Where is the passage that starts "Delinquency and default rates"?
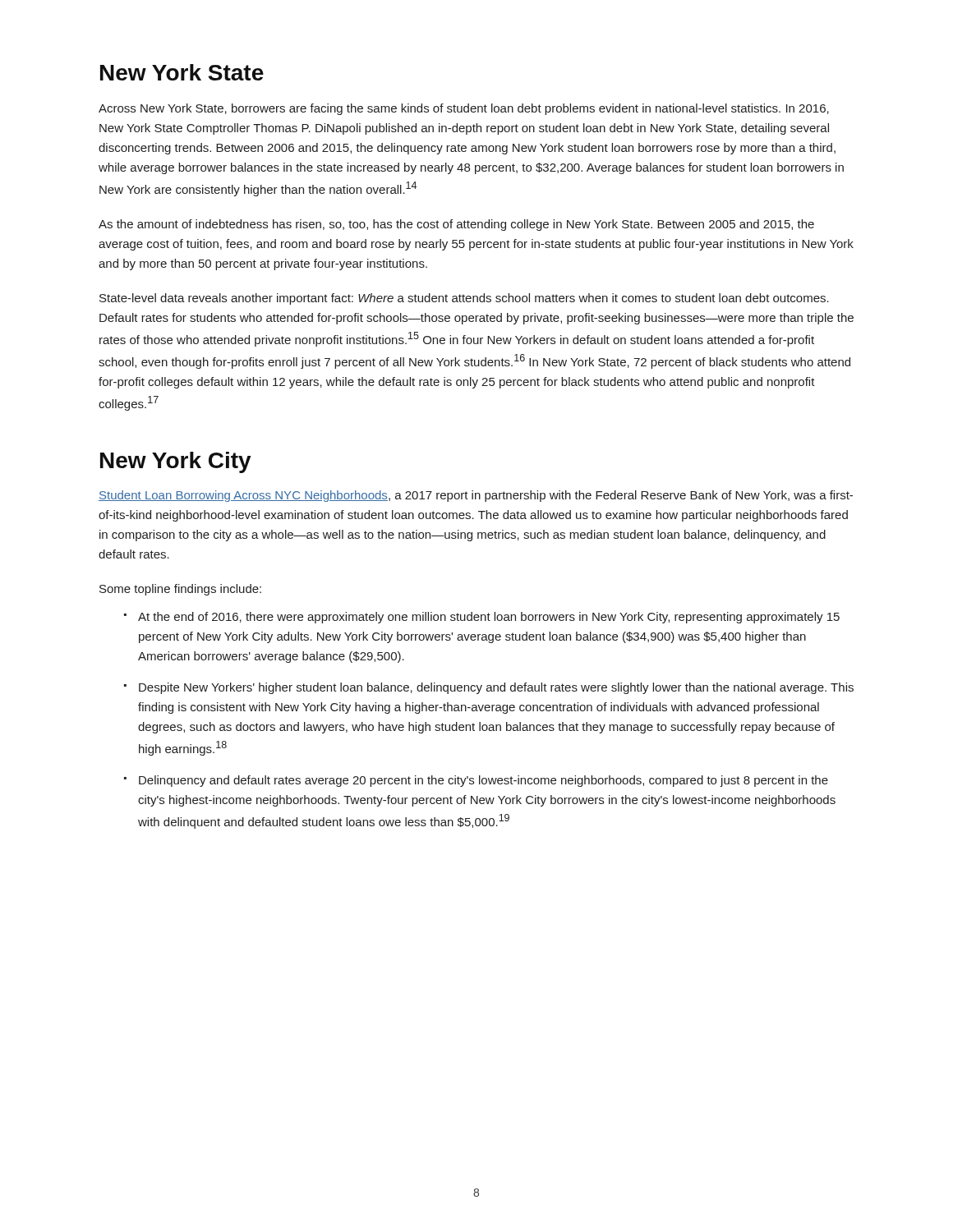The width and height of the screenshot is (953, 1232). tap(487, 801)
